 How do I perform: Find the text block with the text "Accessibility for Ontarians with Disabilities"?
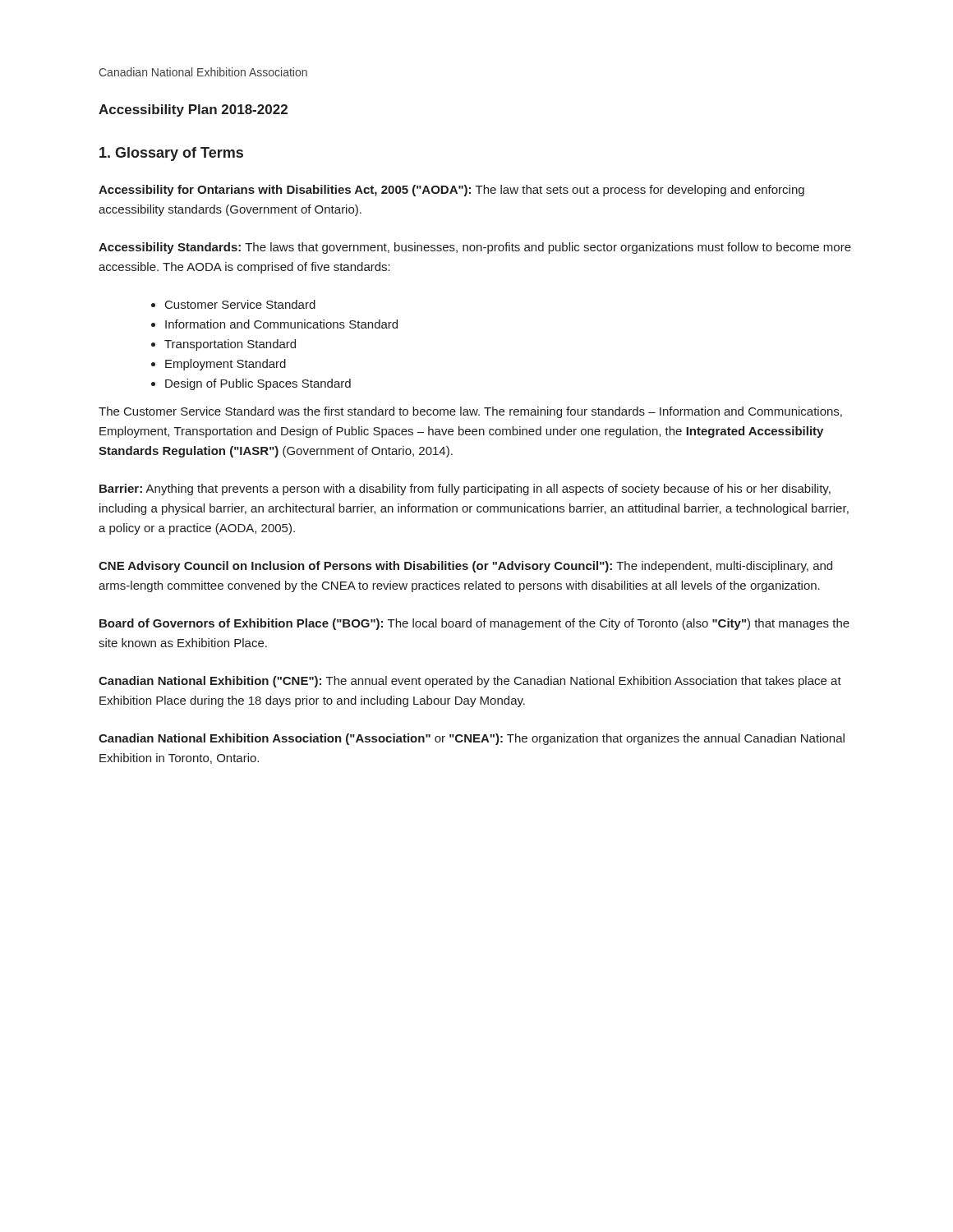476,200
